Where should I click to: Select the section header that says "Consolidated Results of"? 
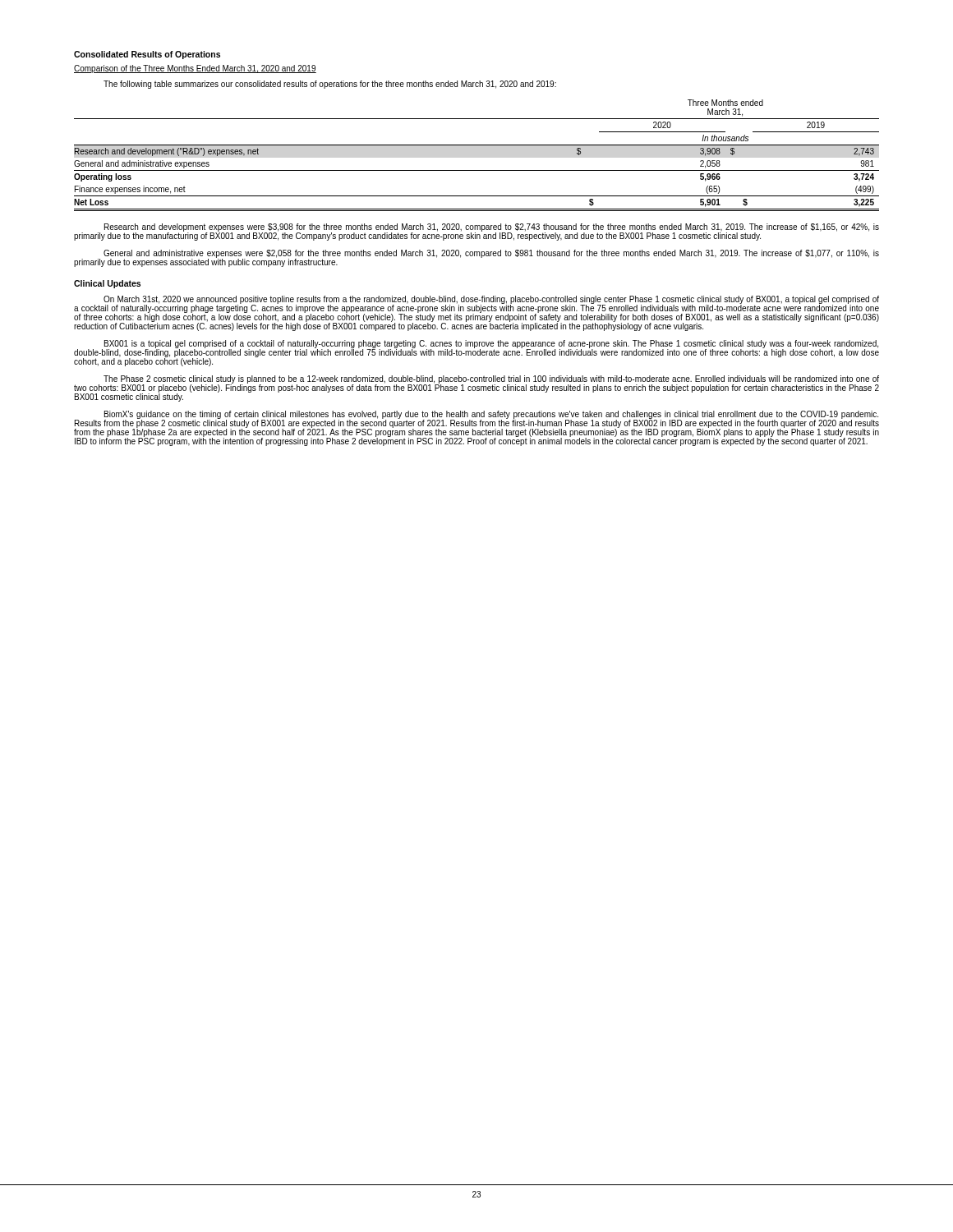(x=147, y=54)
